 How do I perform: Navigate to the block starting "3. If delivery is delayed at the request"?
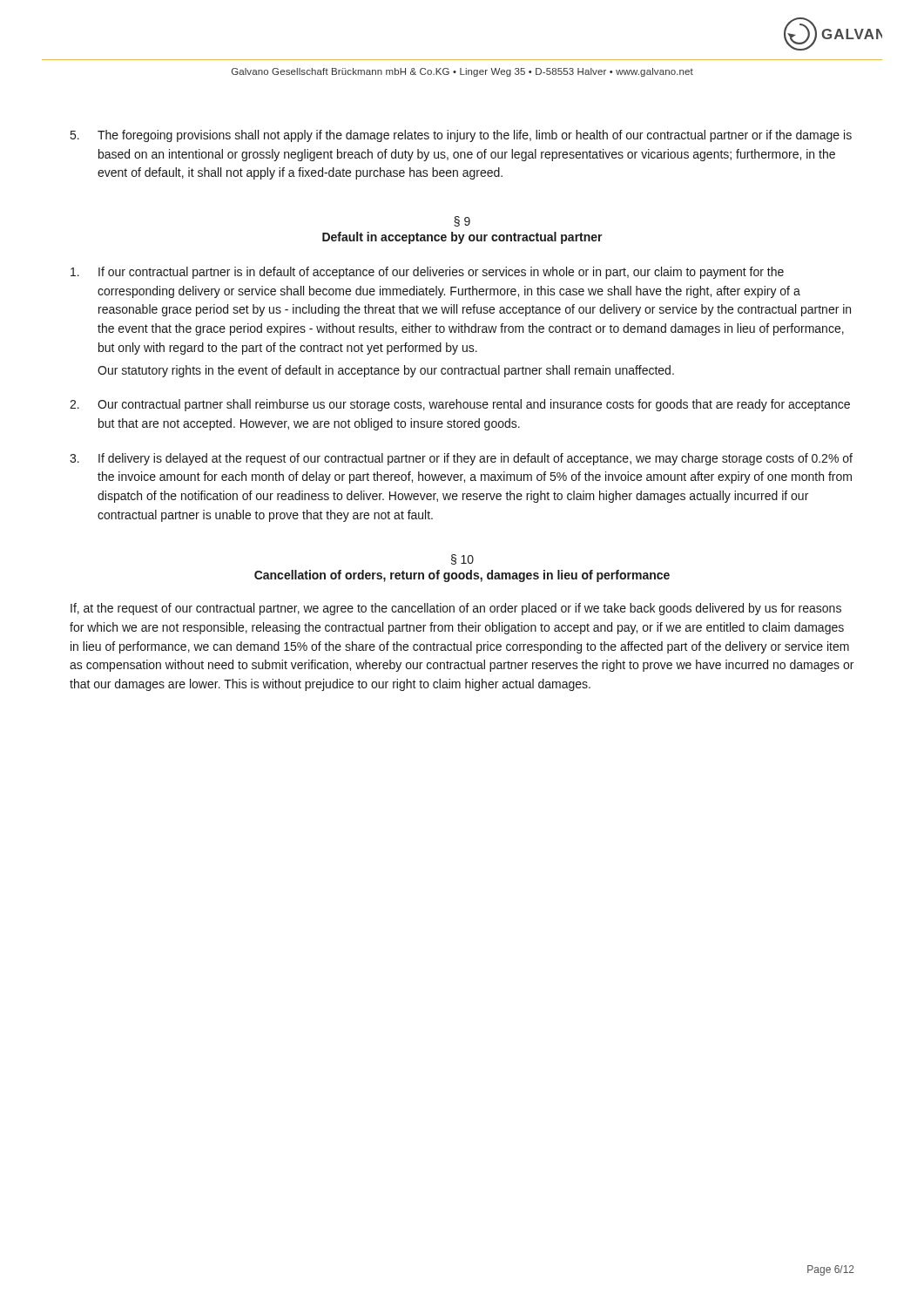(462, 487)
